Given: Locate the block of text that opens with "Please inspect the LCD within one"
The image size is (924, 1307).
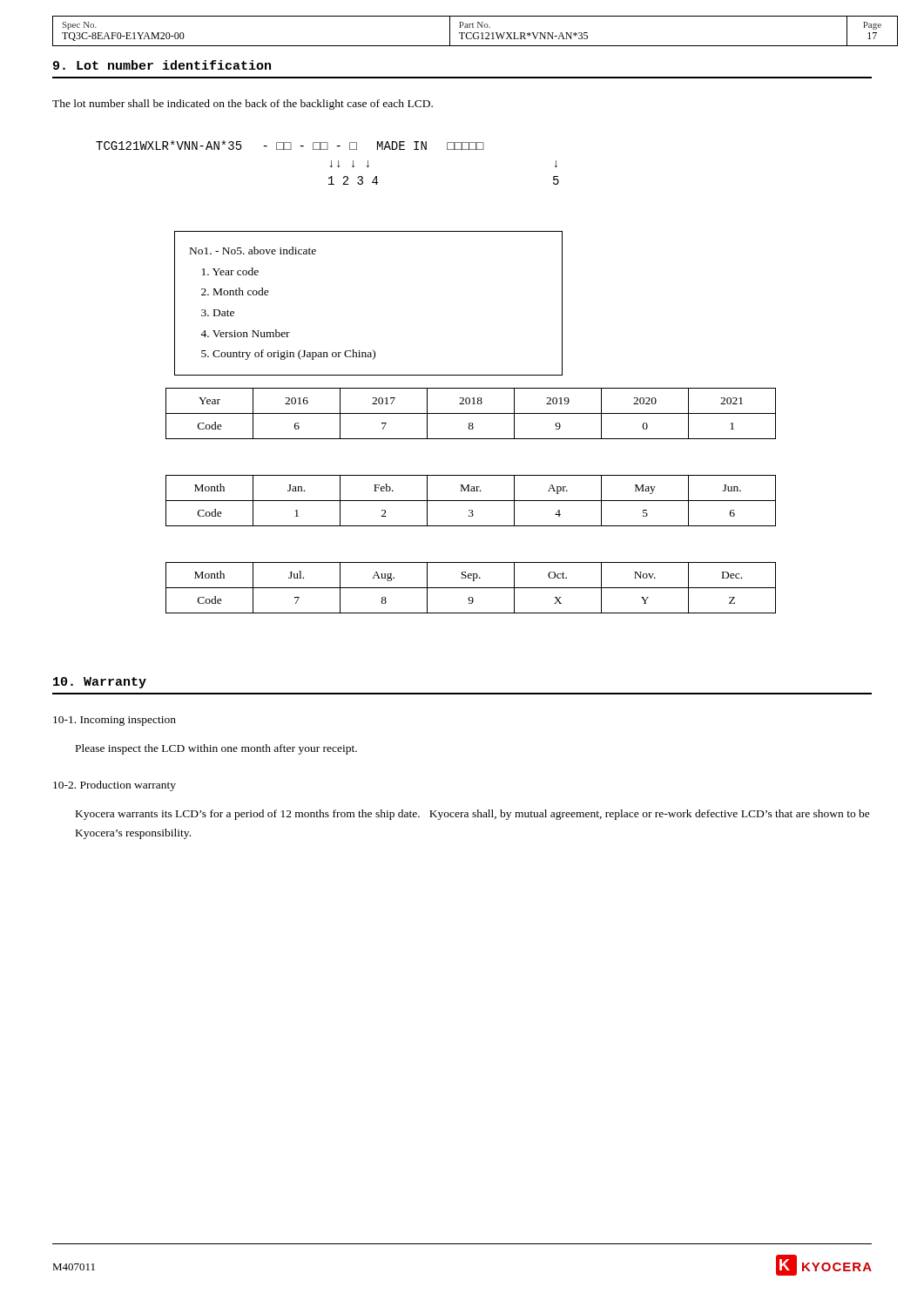Looking at the screenshot, I should (216, 748).
